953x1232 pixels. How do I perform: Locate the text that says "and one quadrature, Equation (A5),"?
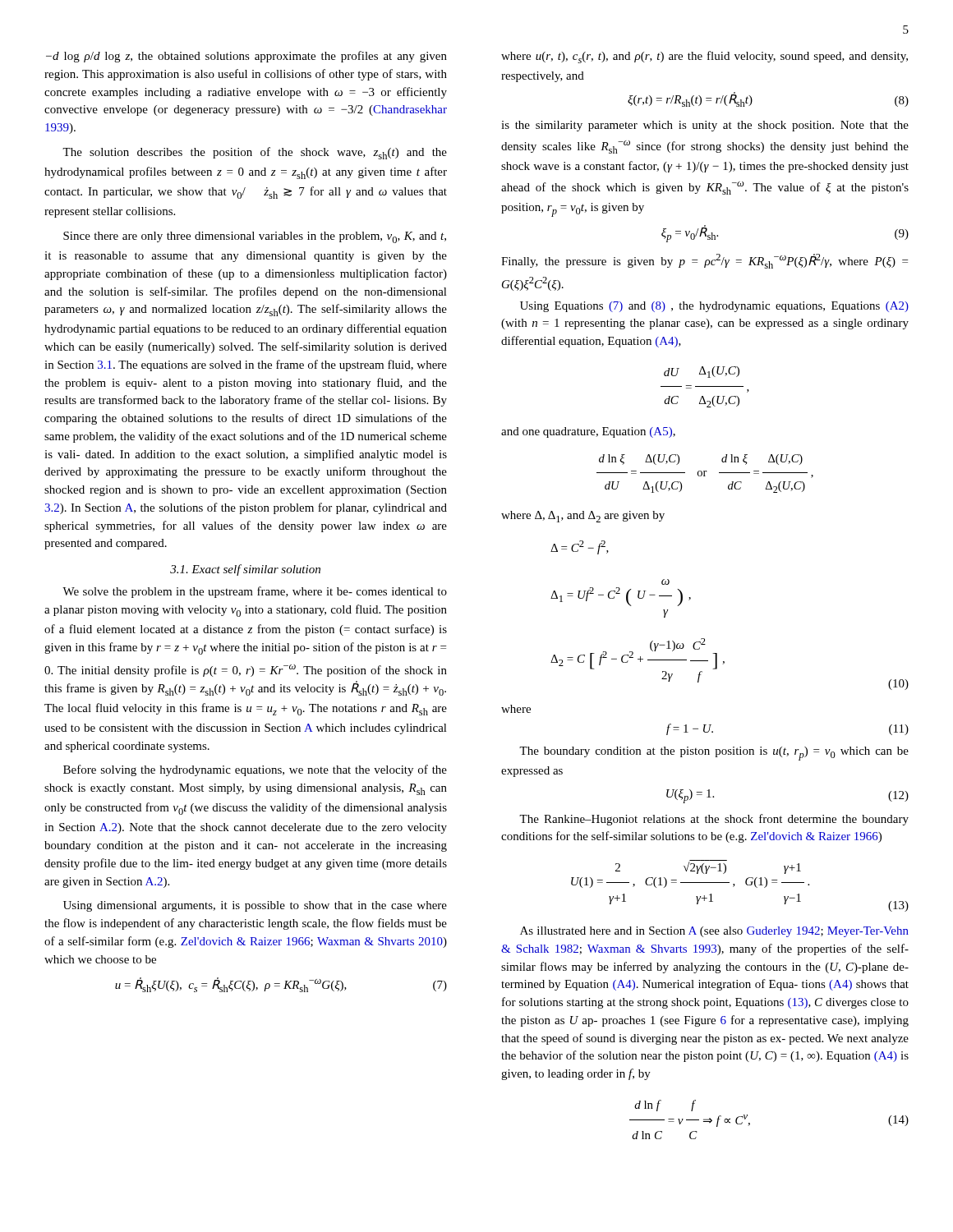point(588,432)
